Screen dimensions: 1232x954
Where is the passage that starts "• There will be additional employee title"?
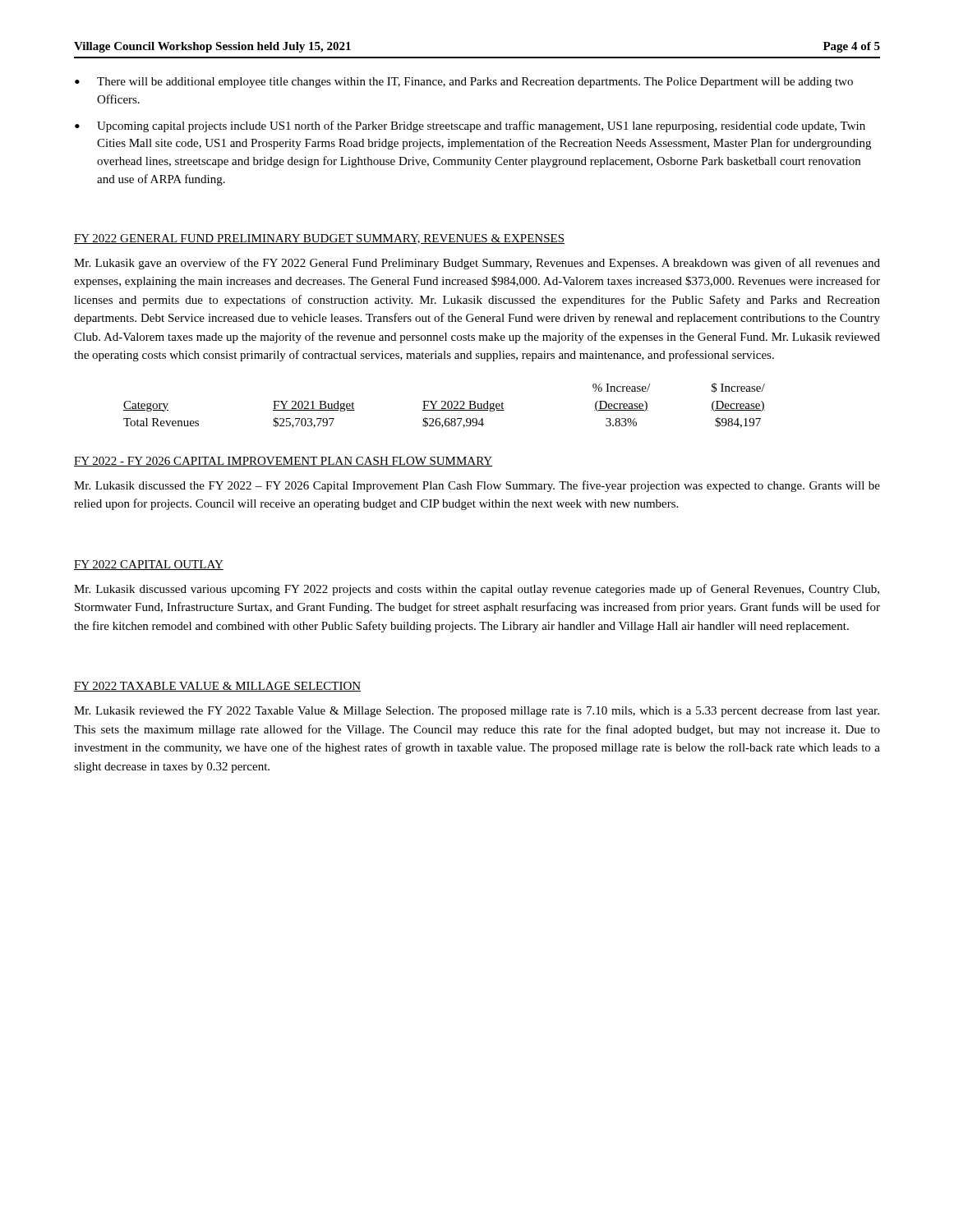point(477,91)
